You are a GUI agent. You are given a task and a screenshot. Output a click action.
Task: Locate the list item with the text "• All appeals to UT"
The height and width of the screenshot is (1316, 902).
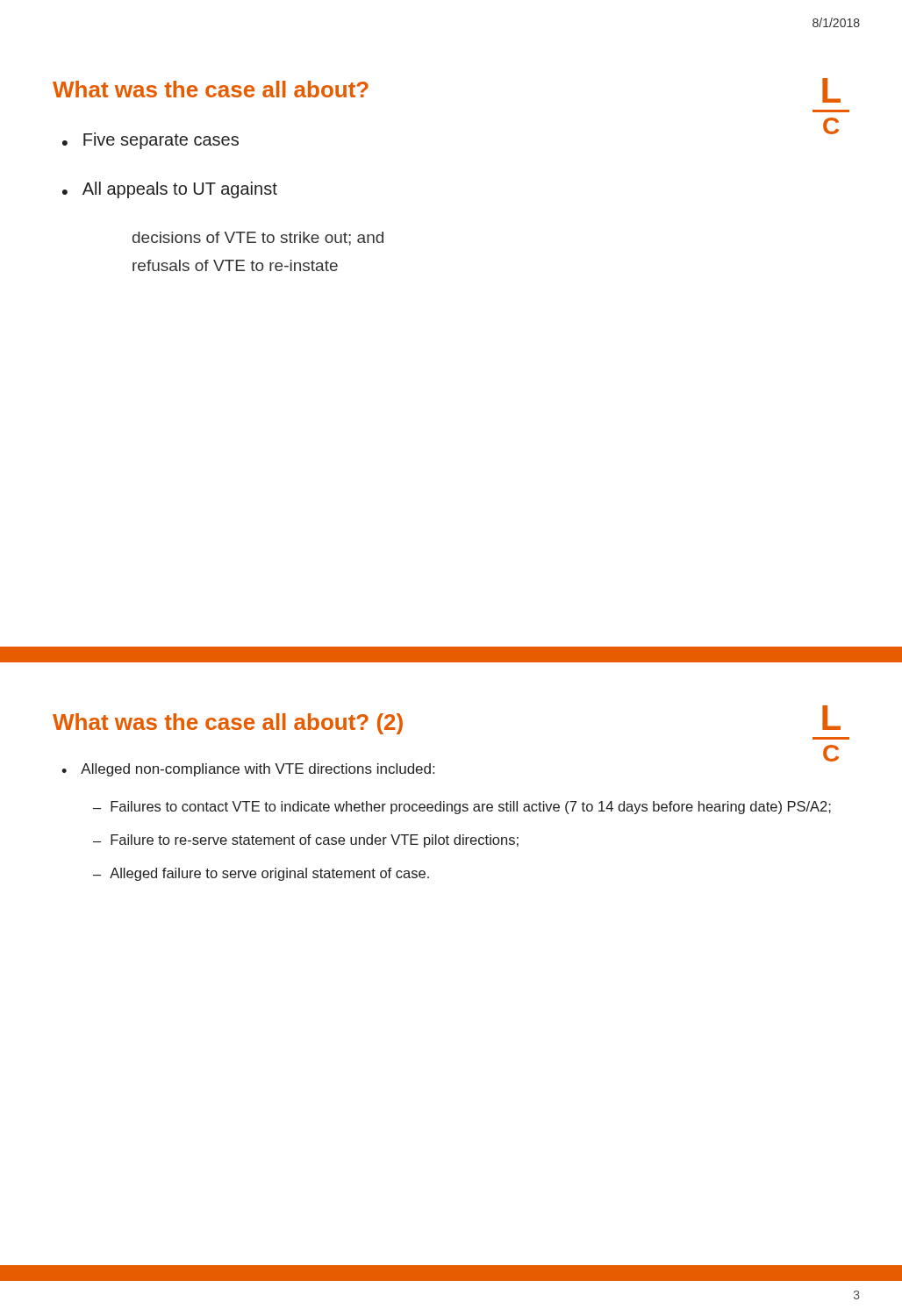(169, 191)
